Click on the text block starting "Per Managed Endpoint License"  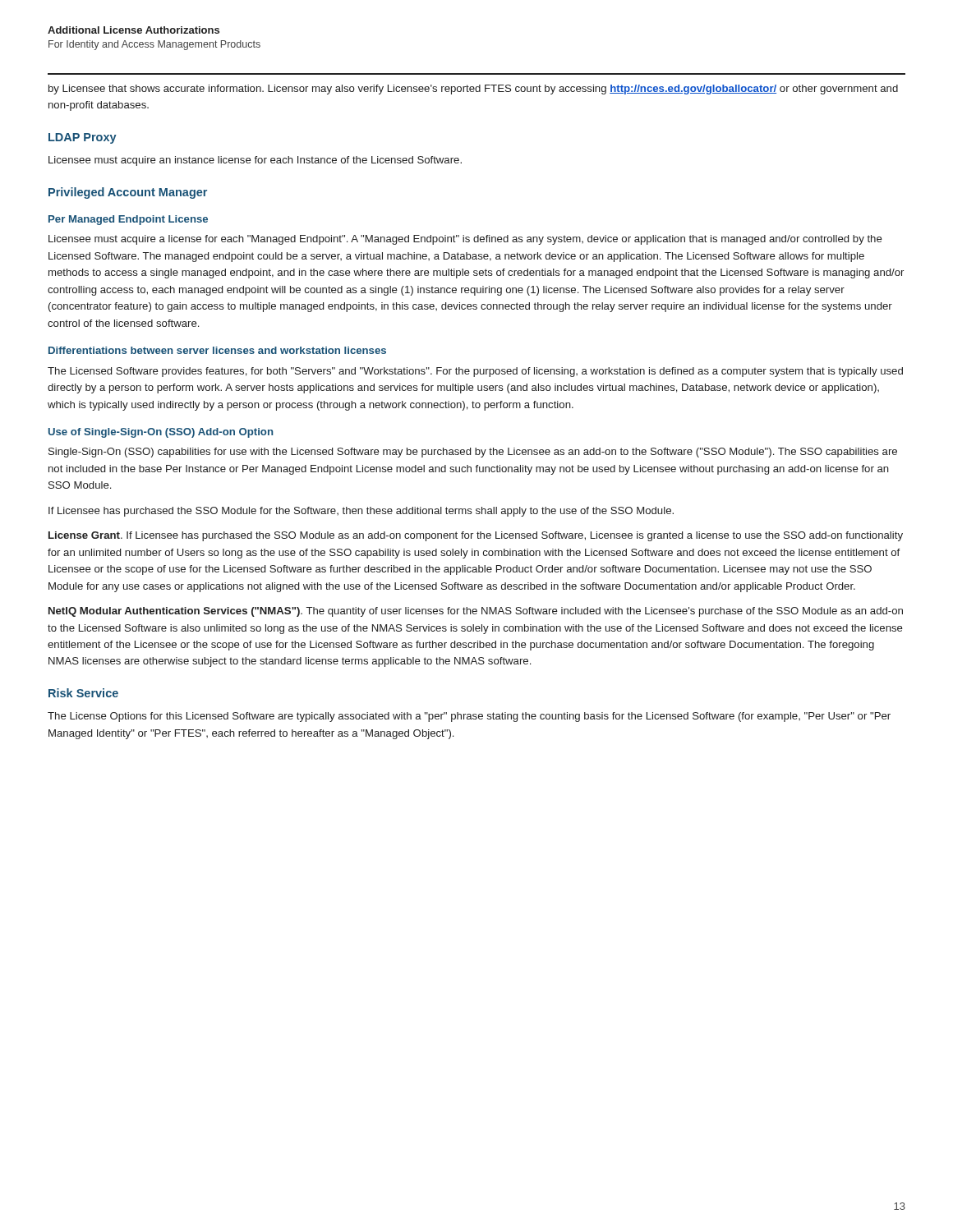(x=128, y=219)
